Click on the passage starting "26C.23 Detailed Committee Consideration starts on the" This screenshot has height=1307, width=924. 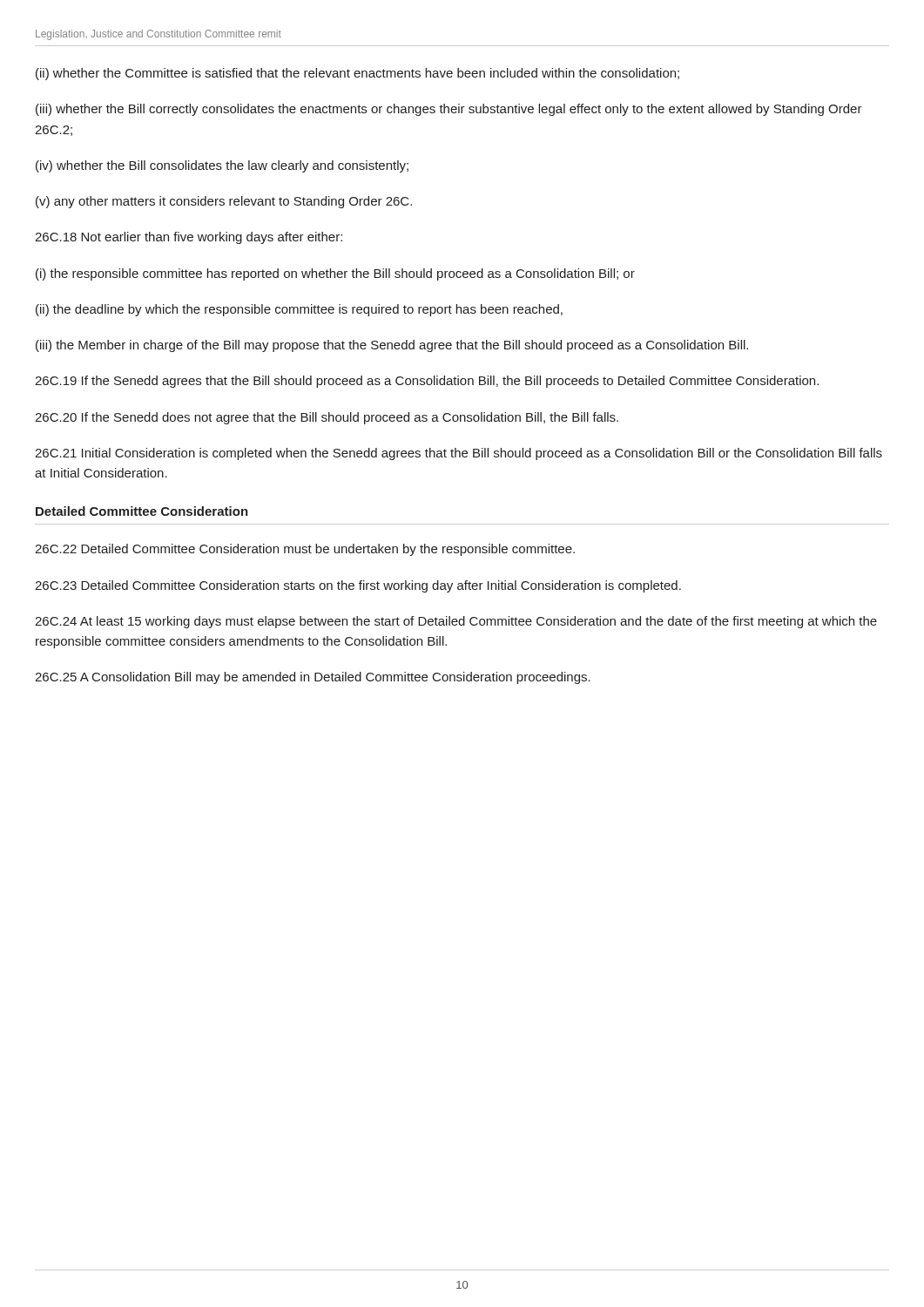click(358, 585)
